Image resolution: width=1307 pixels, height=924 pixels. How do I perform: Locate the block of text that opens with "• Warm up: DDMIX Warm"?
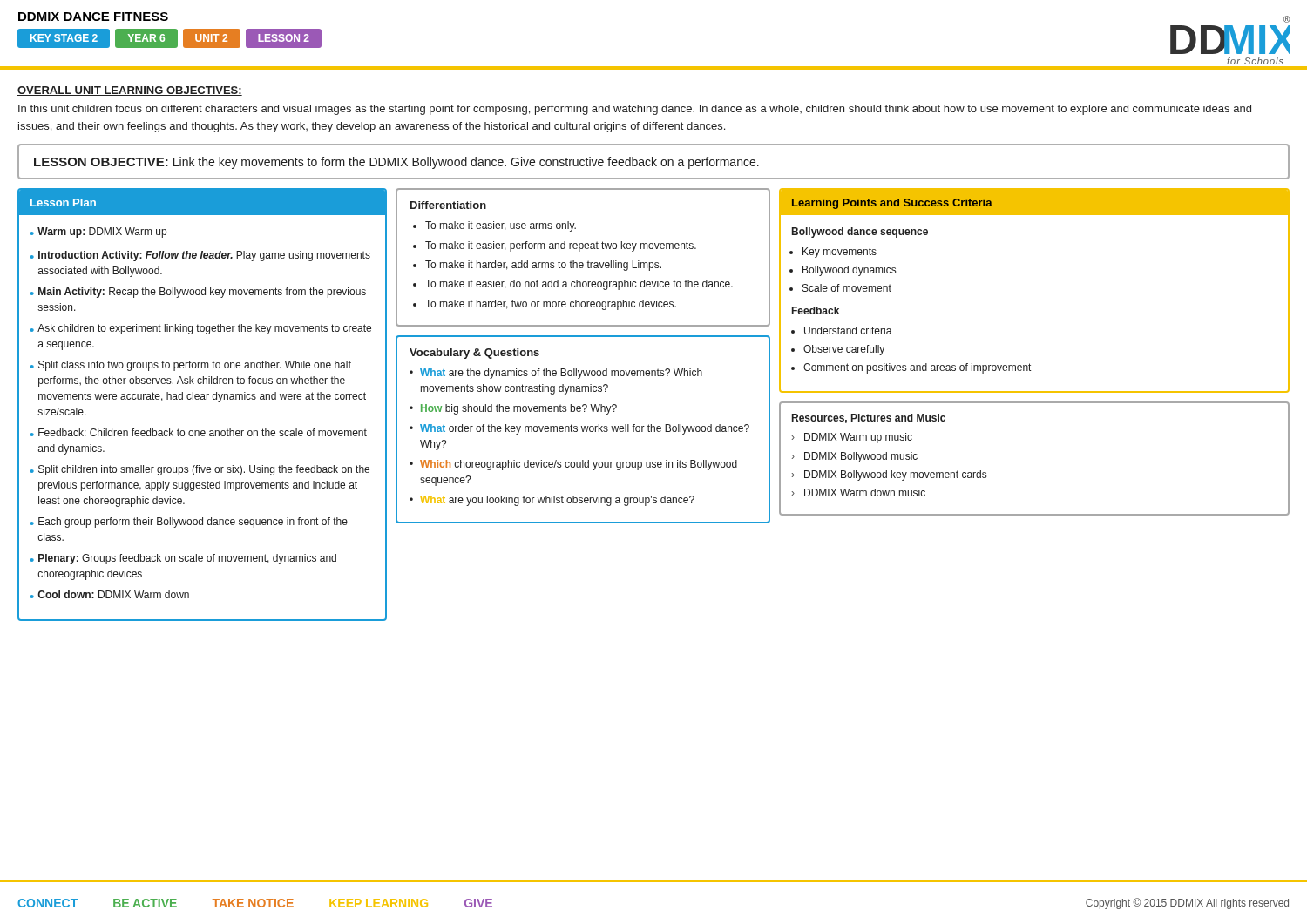pyautogui.click(x=98, y=233)
